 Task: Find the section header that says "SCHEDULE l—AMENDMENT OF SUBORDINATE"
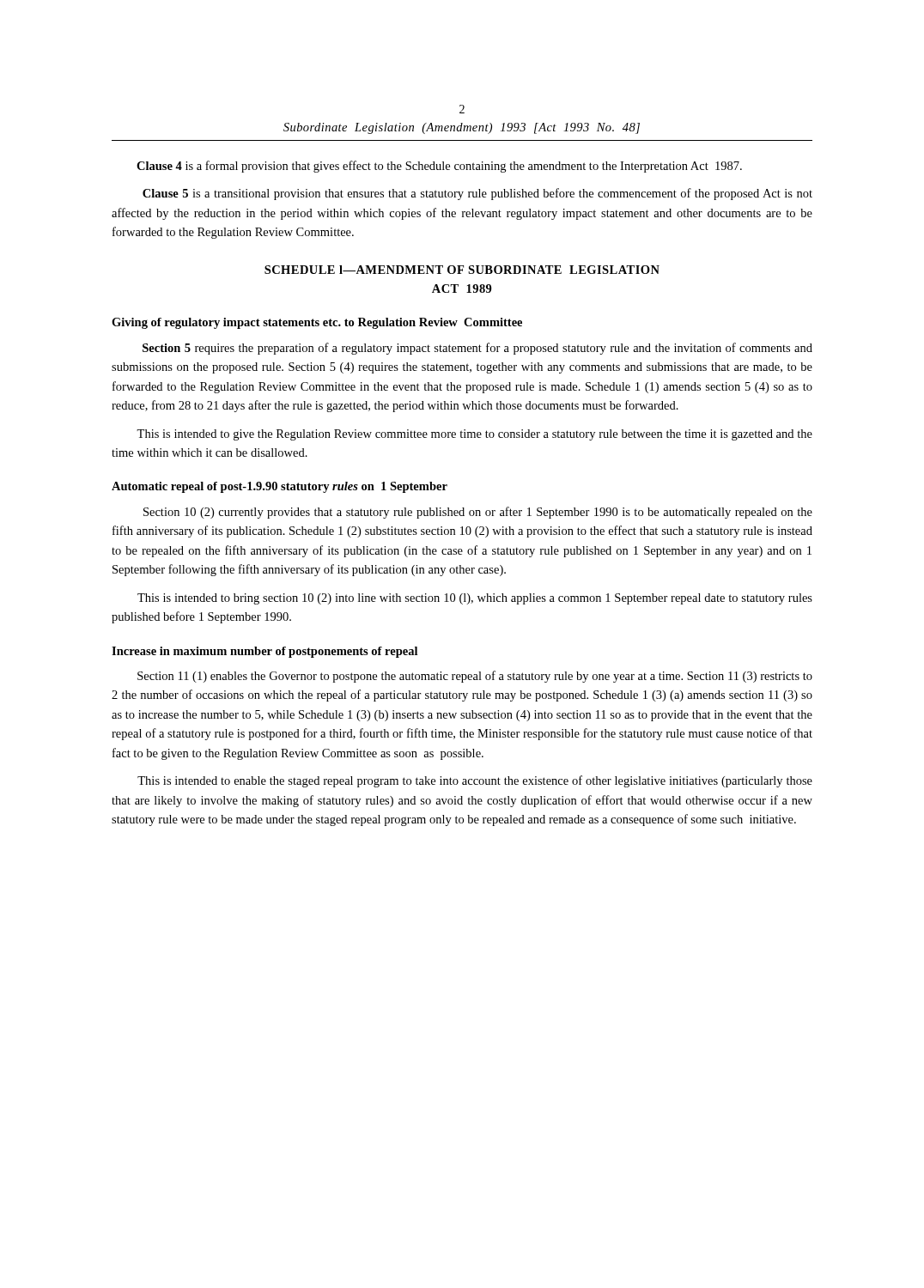tap(462, 279)
